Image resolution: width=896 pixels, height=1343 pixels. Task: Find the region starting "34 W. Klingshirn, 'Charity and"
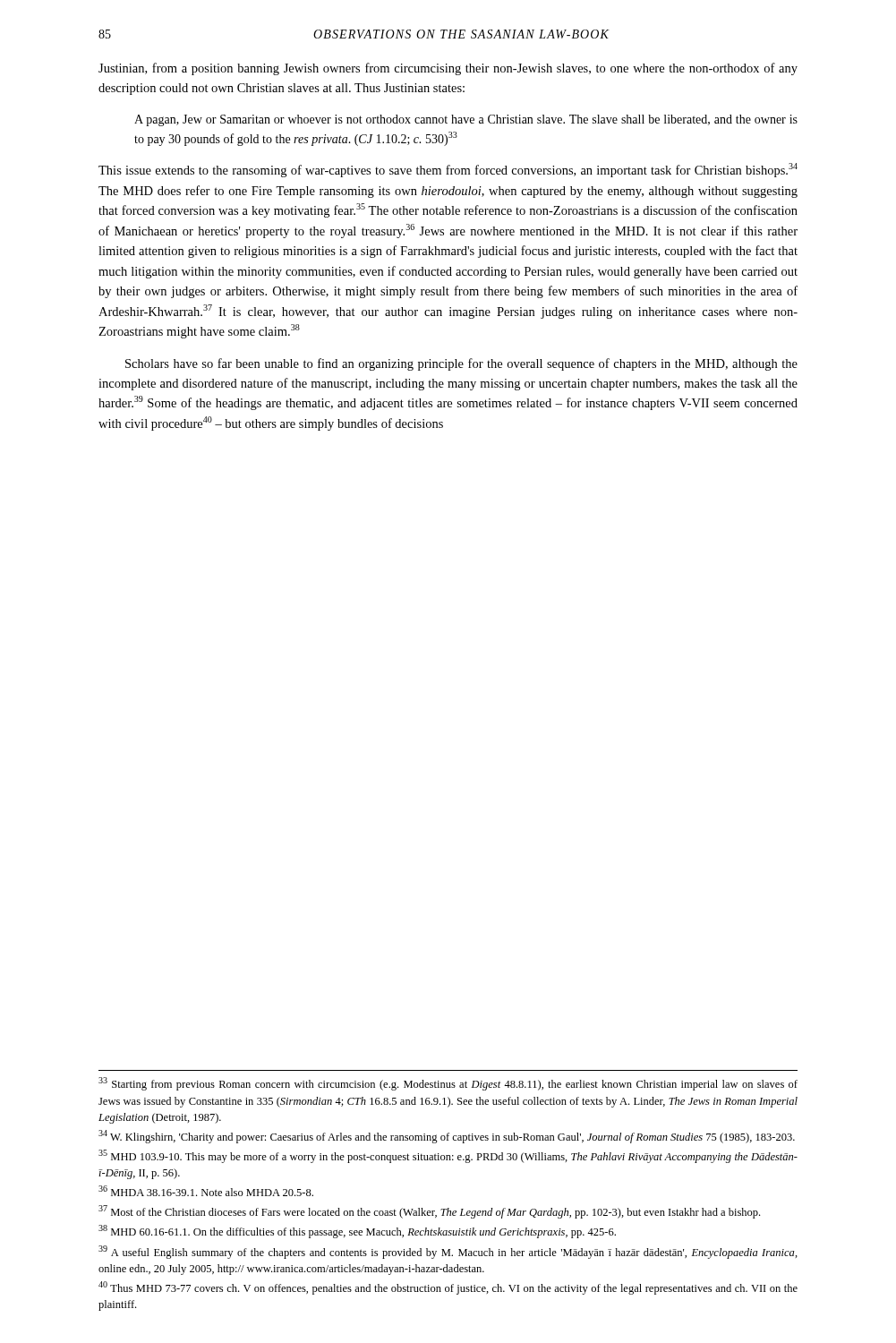(447, 1136)
